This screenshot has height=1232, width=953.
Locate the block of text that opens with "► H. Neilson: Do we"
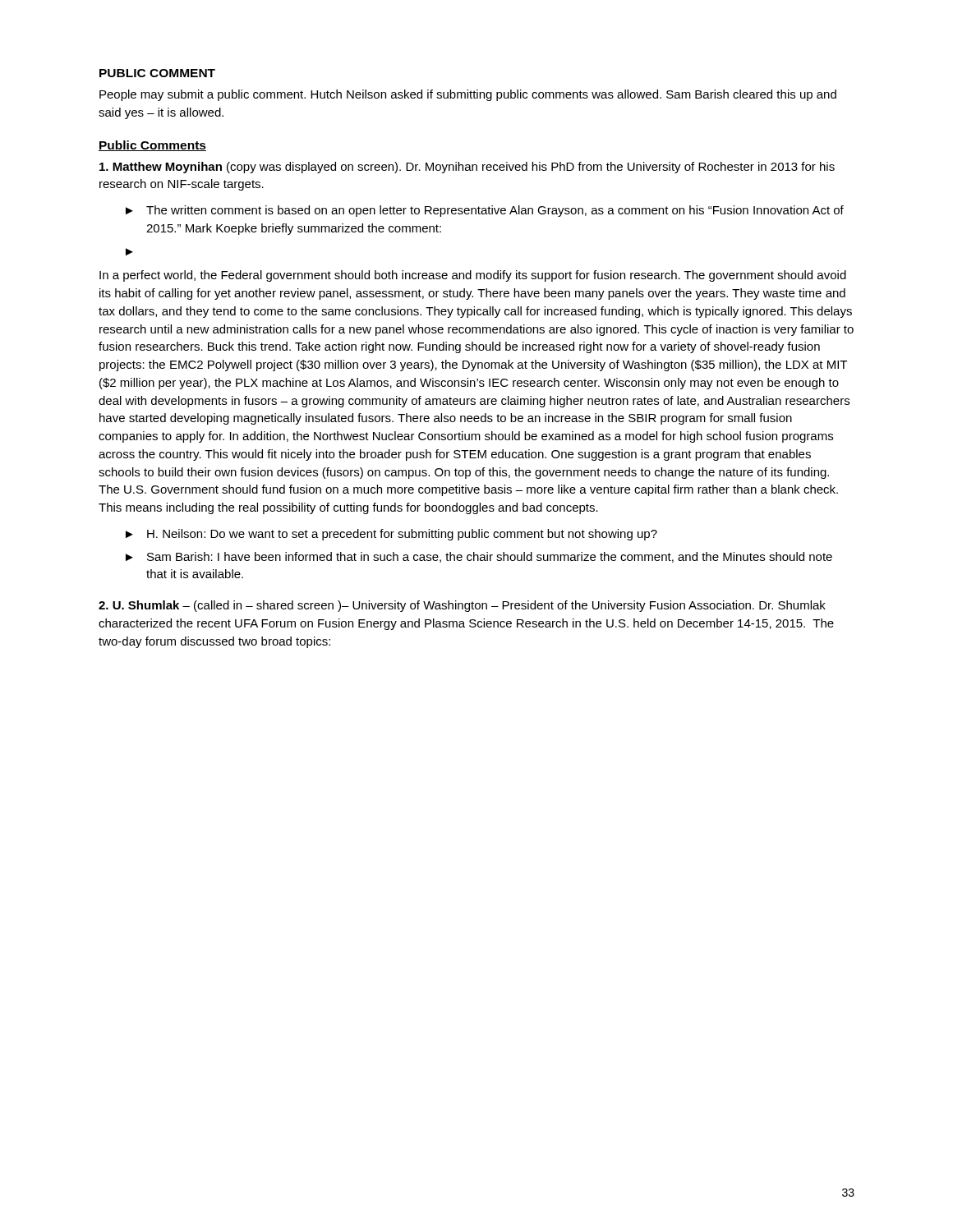click(390, 534)
